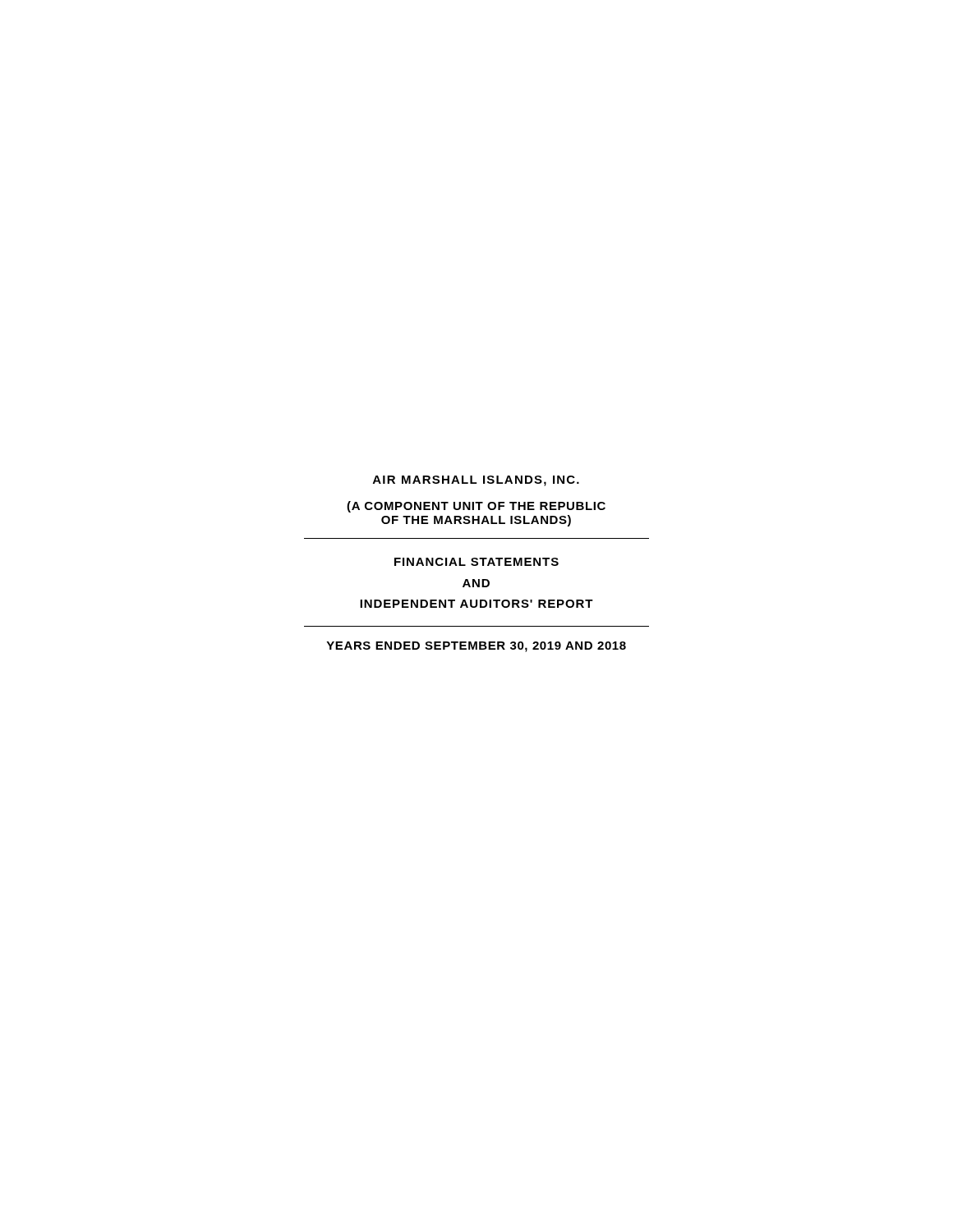Locate the text "AIR MARSHALL ISLANDS, INC."
This screenshot has width=953, height=1232.
click(x=476, y=479)
